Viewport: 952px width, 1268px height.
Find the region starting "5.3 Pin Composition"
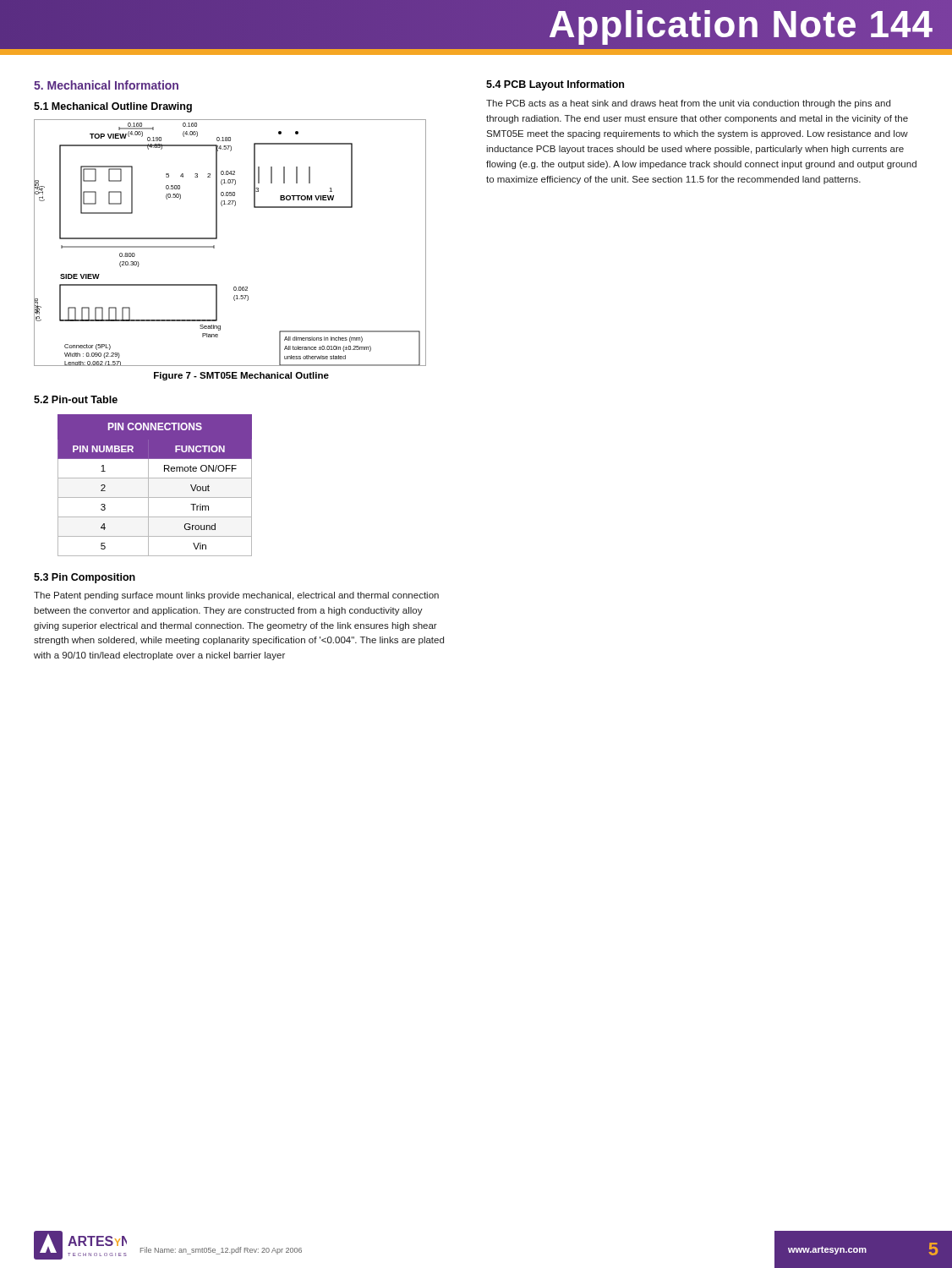[x=85, y=577]
